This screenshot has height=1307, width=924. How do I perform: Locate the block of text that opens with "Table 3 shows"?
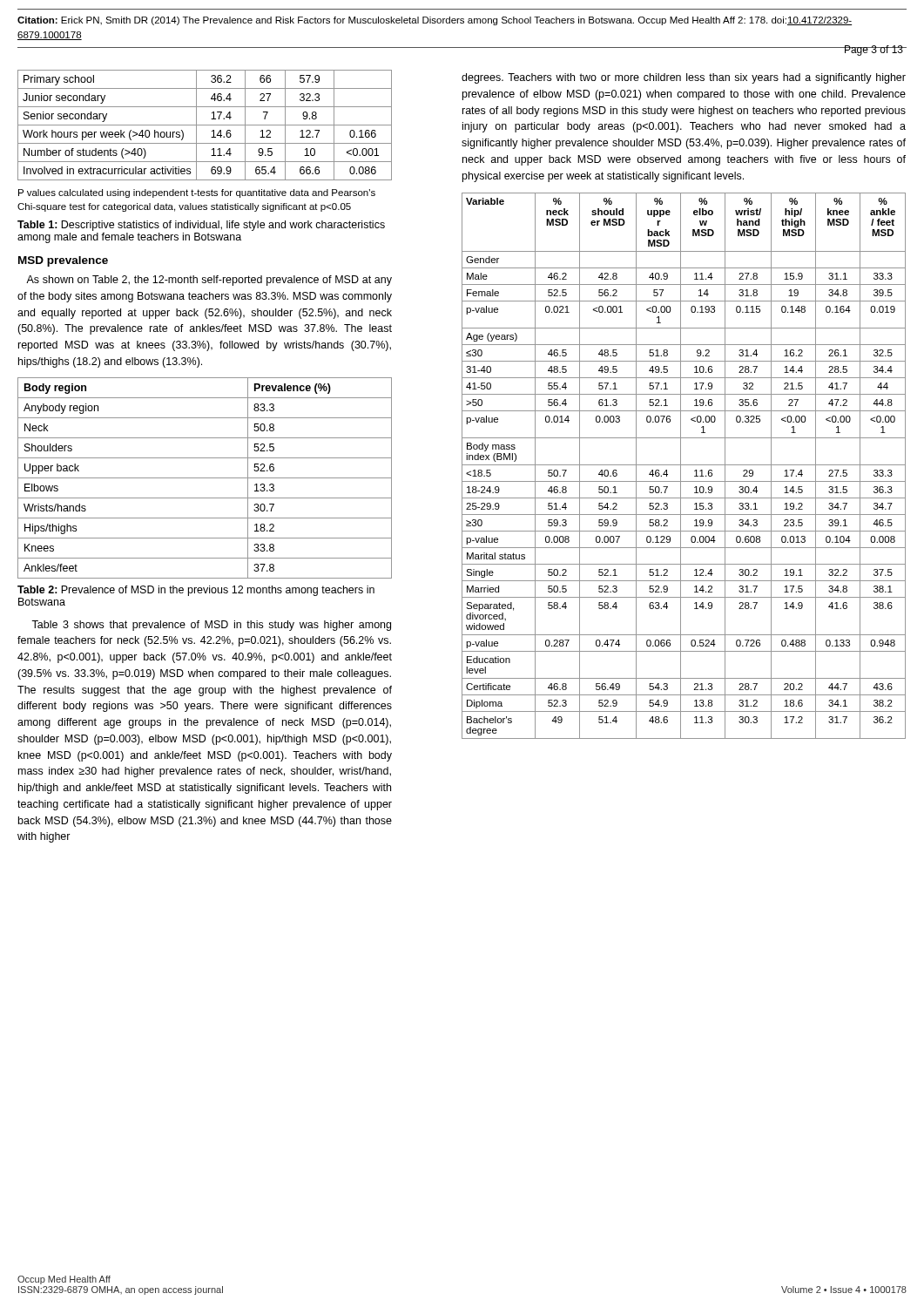coord(205,731)
